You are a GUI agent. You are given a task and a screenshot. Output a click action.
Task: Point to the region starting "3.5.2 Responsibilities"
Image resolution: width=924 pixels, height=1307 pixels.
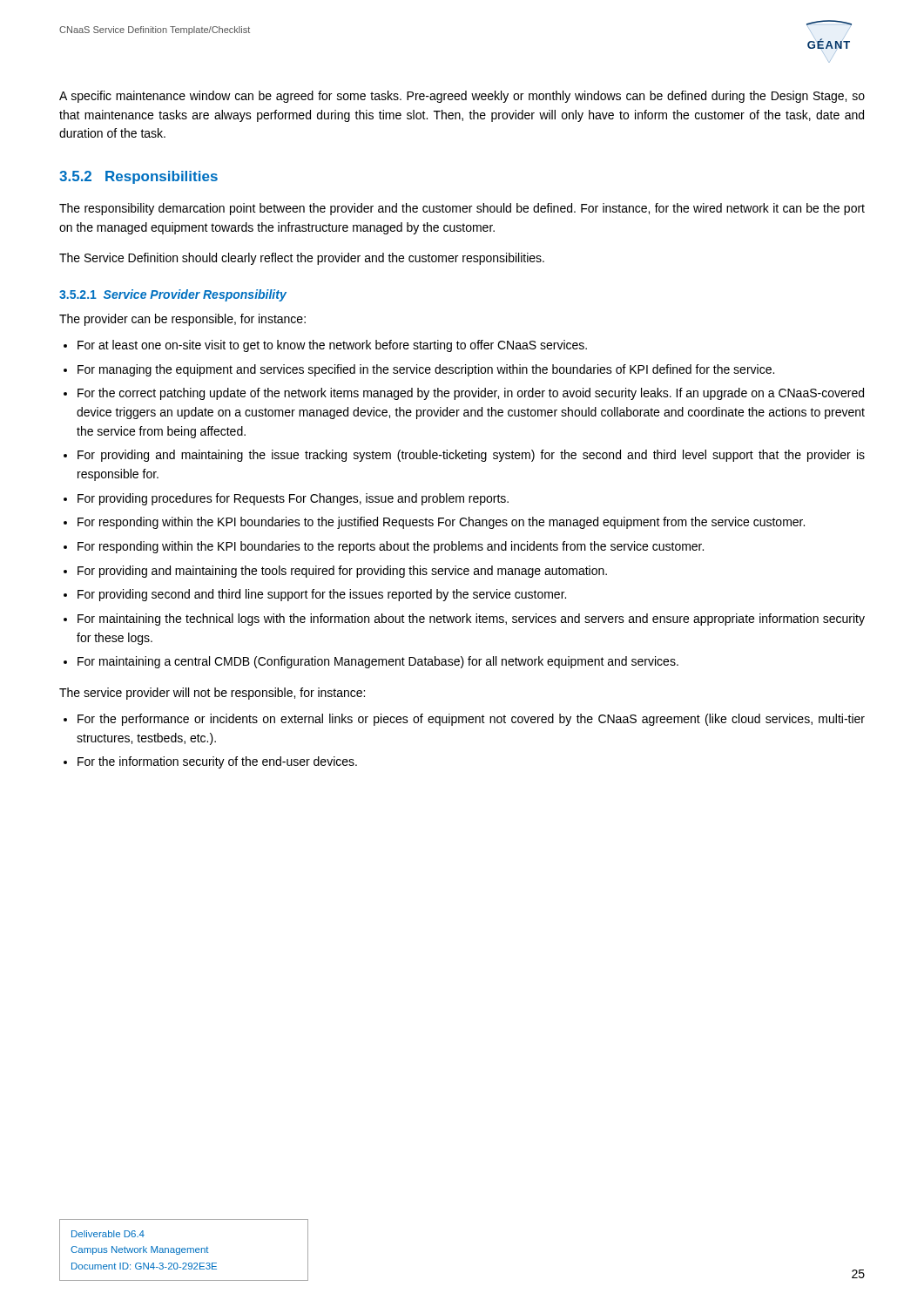point(139,177)
